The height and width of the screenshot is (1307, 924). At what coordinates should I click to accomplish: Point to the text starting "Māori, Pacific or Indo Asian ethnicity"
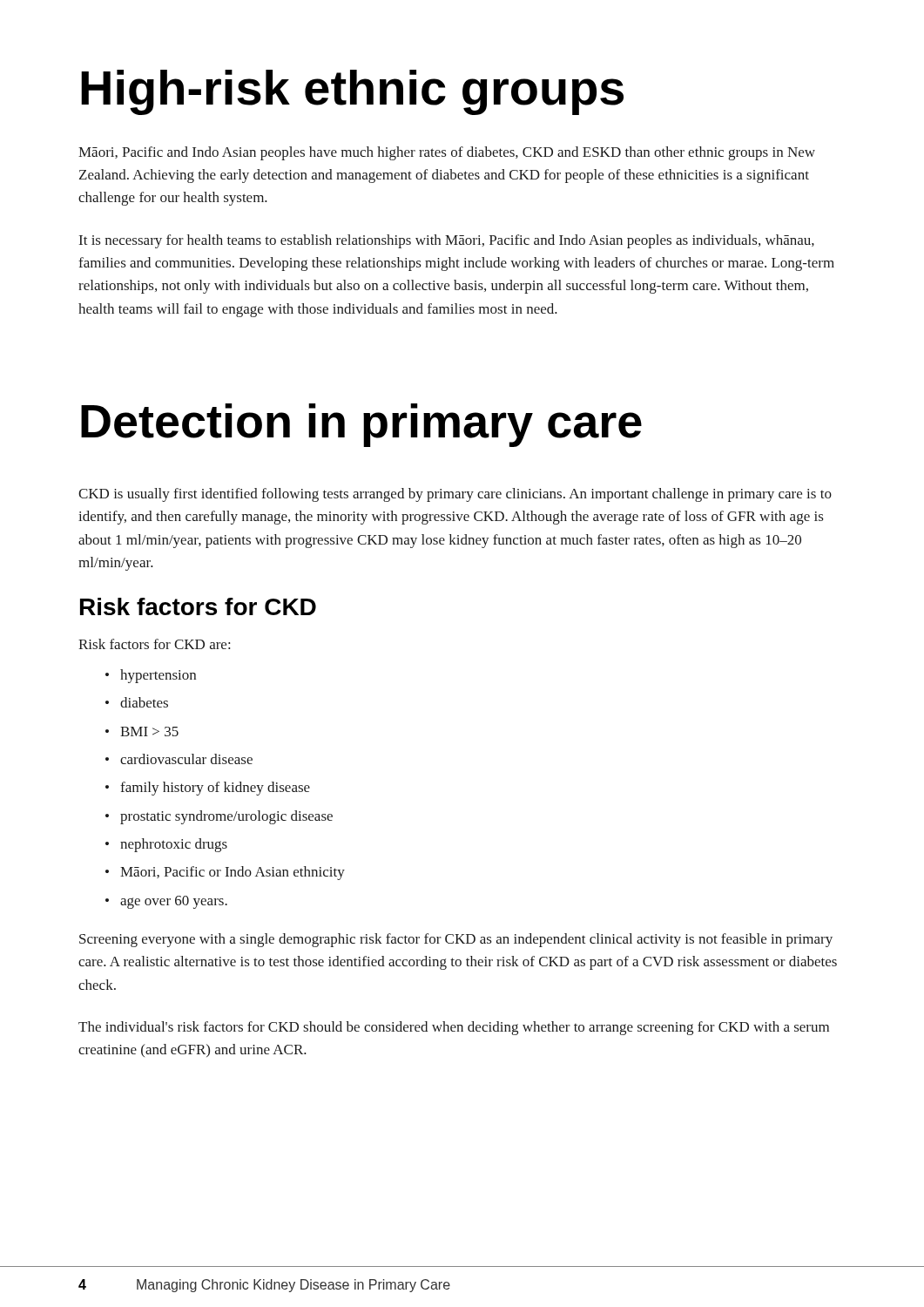[x=225, y=873]
